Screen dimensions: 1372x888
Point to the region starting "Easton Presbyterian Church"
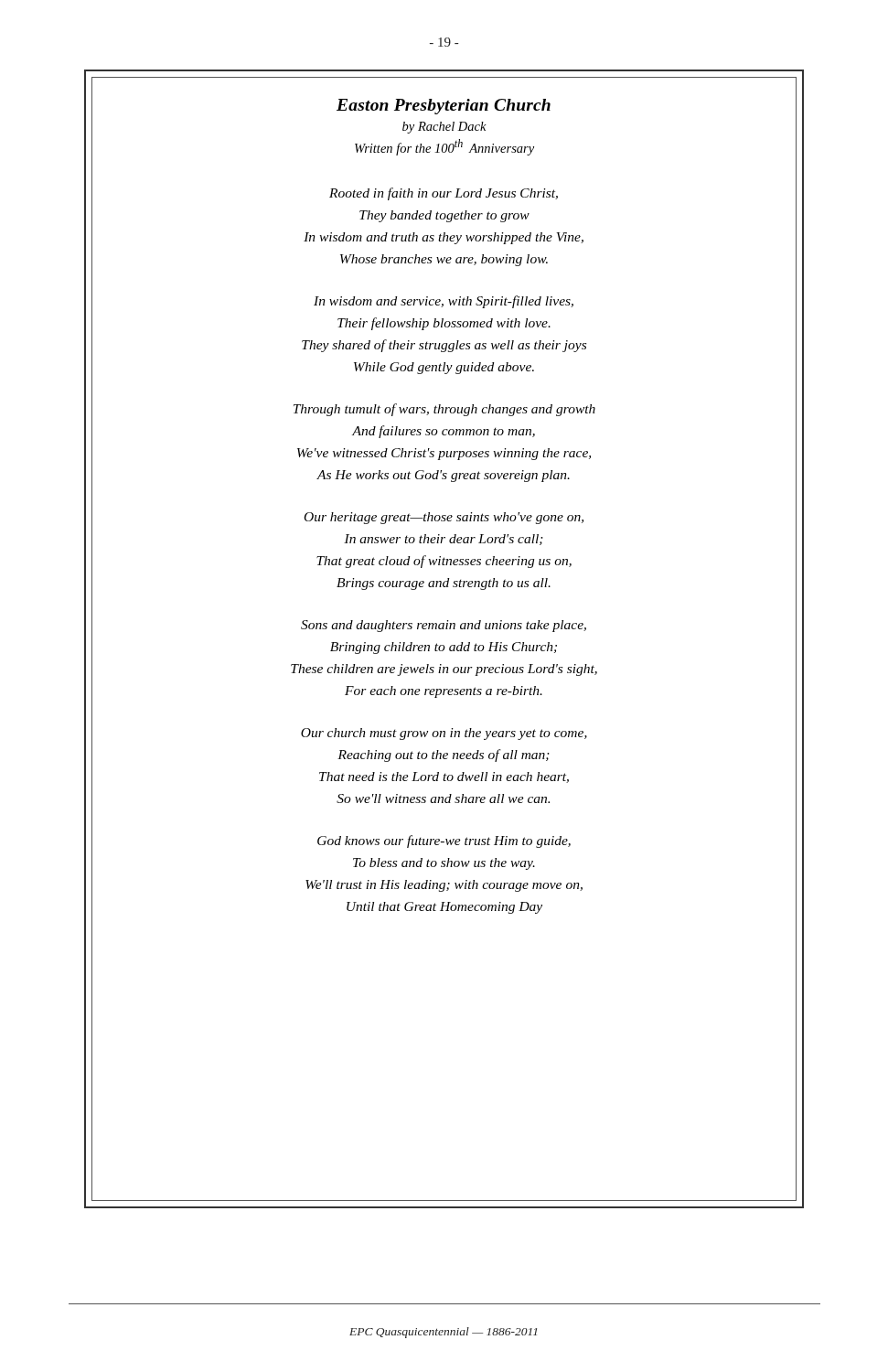pos(444,105)
